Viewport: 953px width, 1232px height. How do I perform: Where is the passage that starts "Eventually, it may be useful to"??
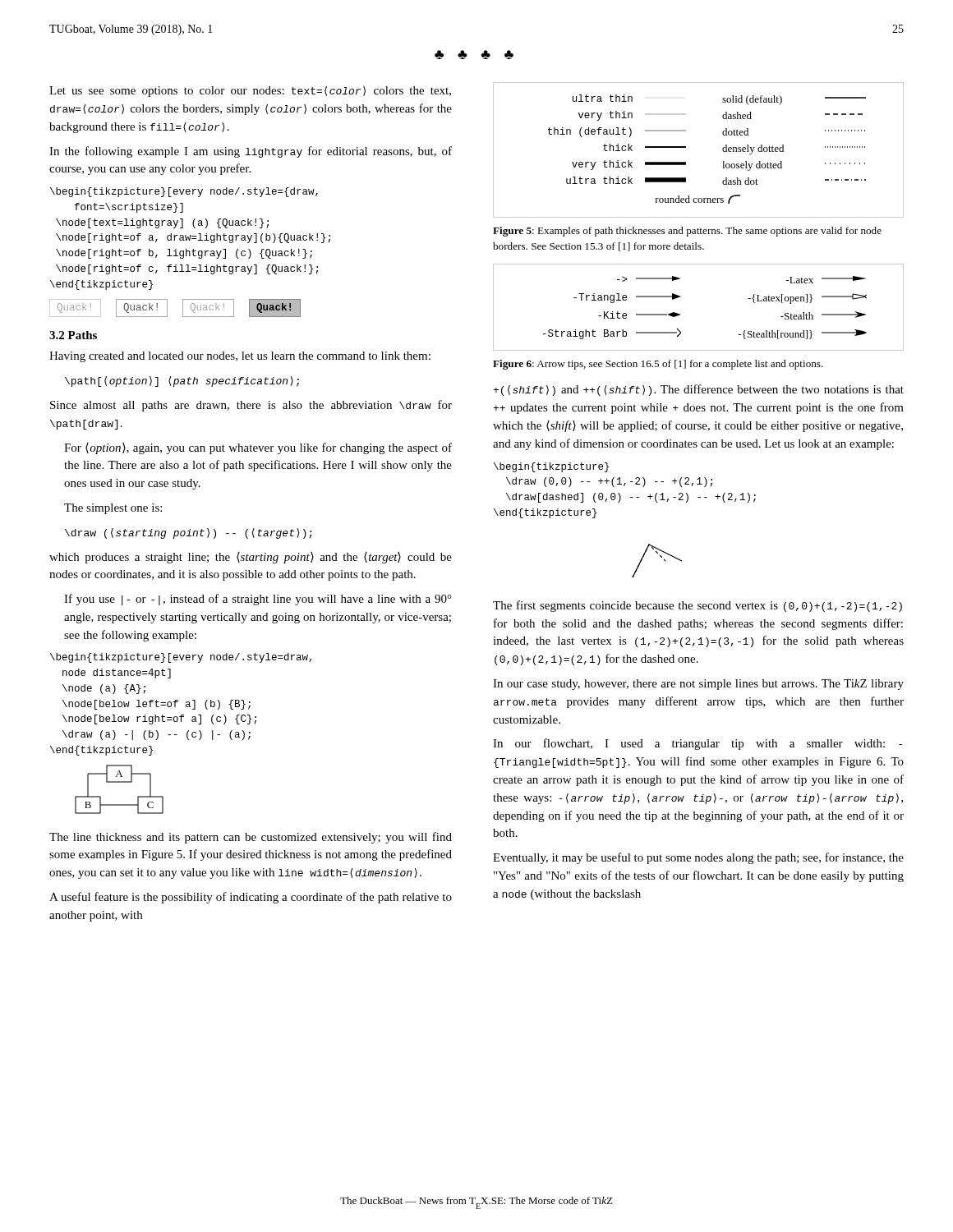(x=698, y=876)
